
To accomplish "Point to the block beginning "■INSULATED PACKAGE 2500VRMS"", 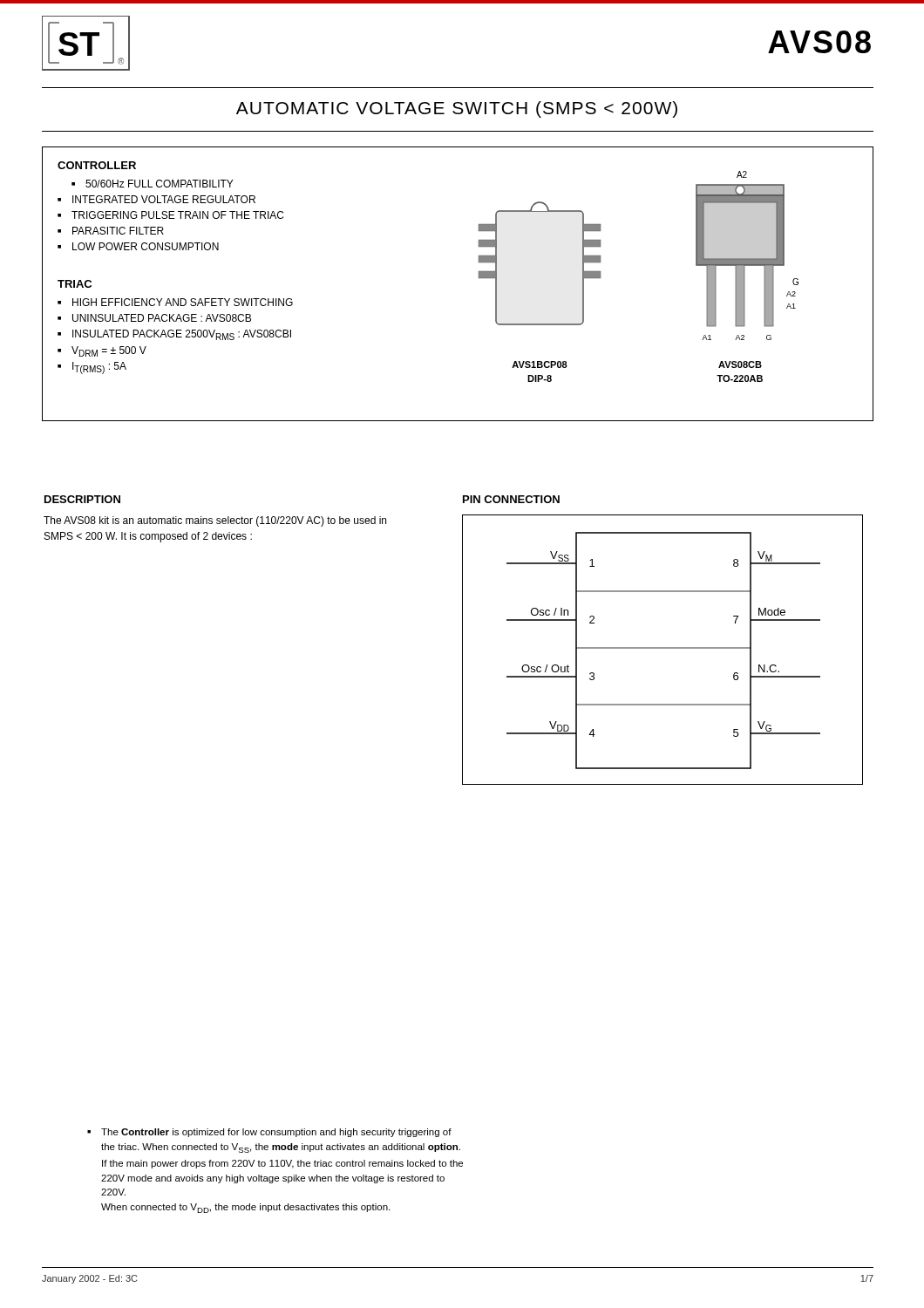I will click(x=175, y=335).
